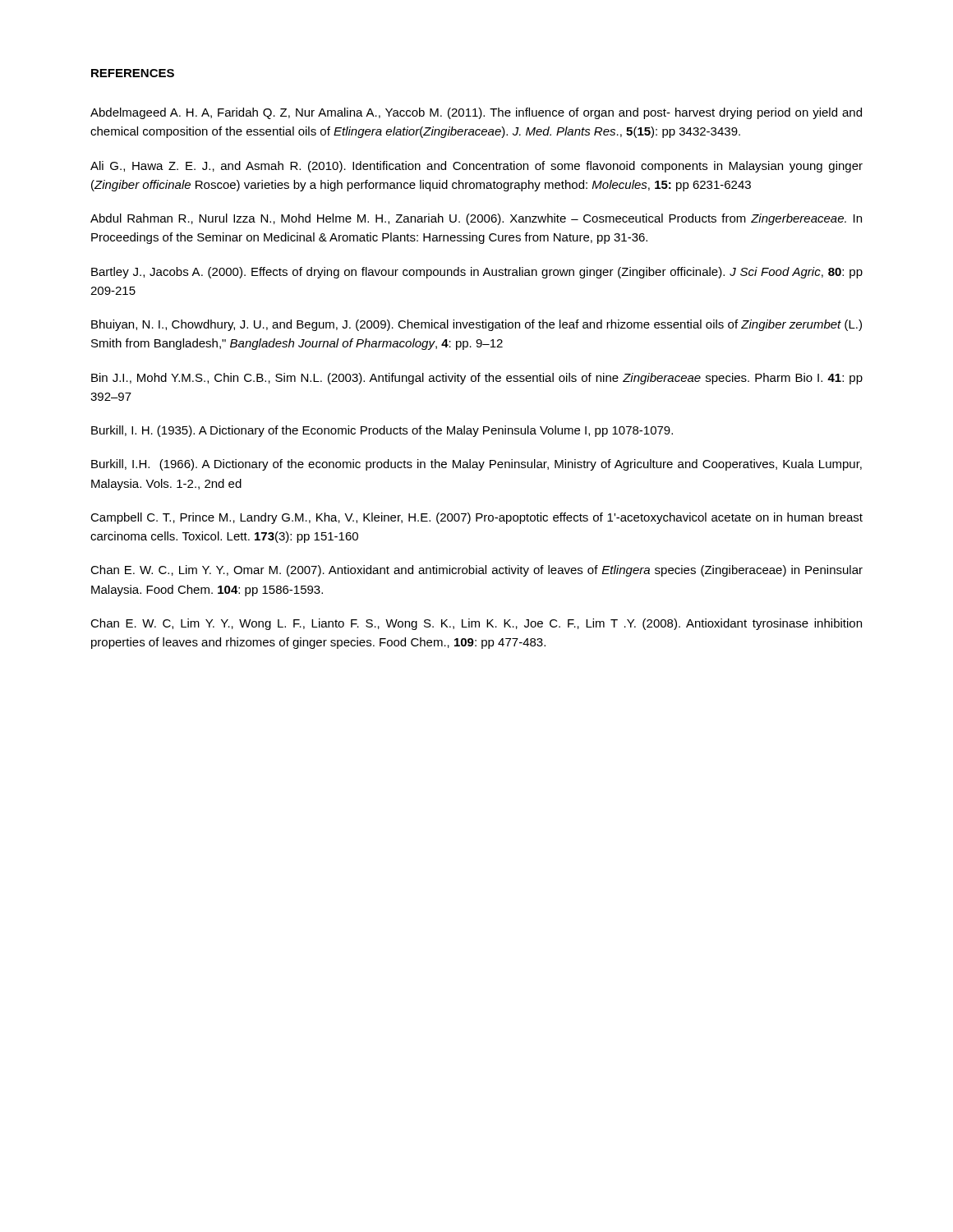Click on the text starting "Campbell C. T., Prince M., Landry"
The width and height of the screenshot is (953, 1232).
point(476,526)
